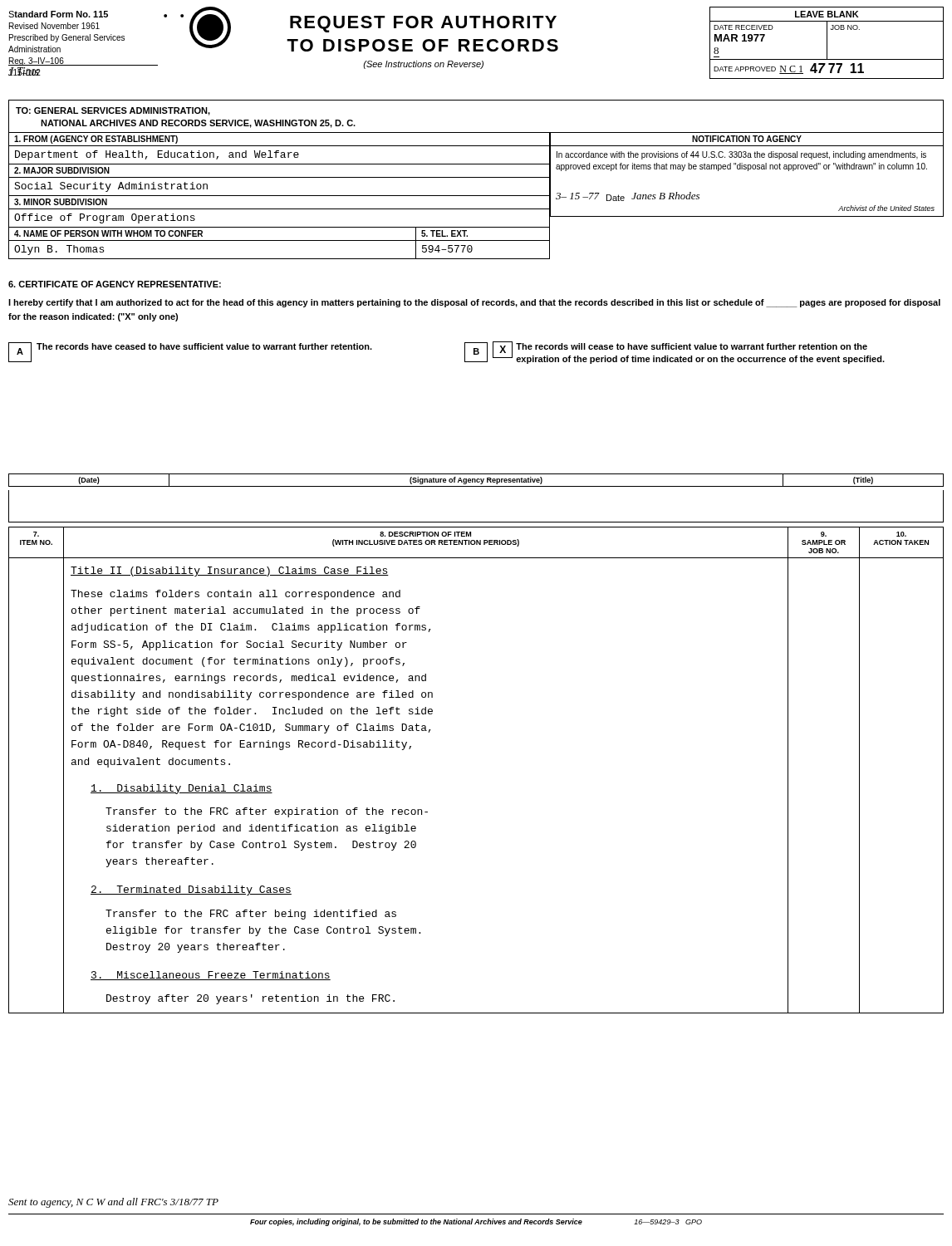Image resolution: width=952 pixels, height=1246 pixels.
Task: Navigate to the passage starting "I hereby certify that I am authorized"
Action: [474, 309]
